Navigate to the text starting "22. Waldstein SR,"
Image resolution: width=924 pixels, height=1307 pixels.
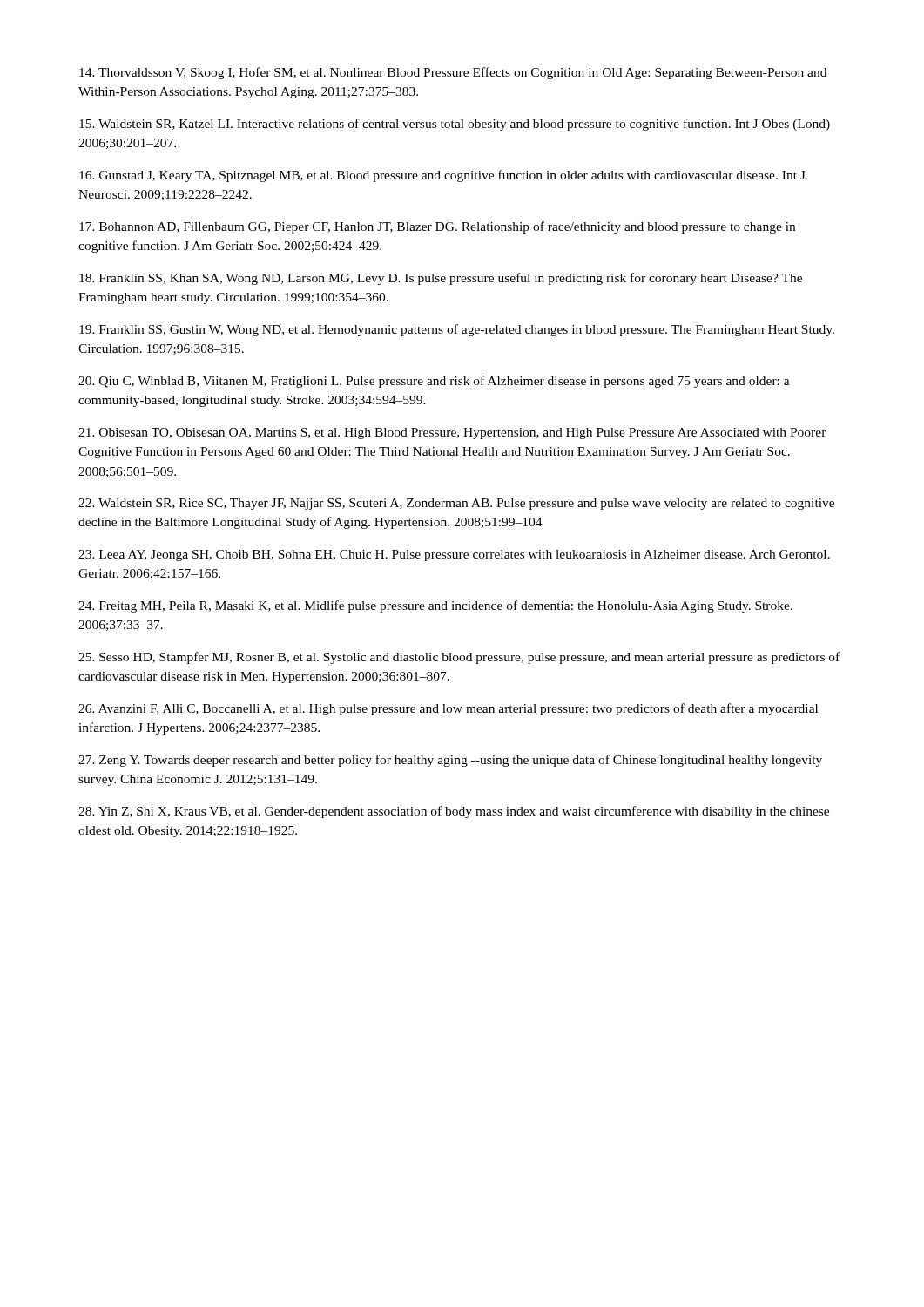tap(457, 512)
